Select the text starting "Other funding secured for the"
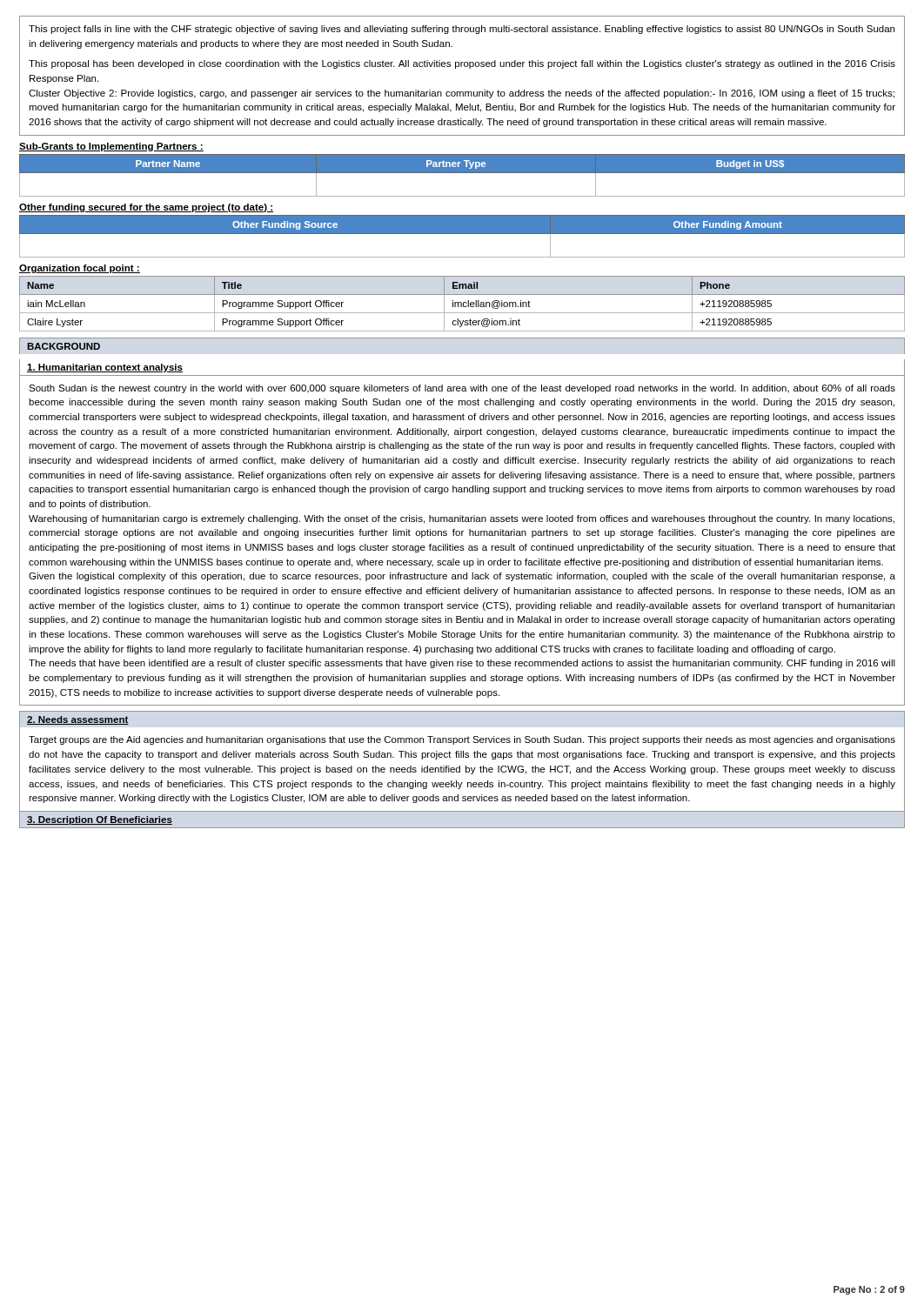This screenshot has width=924, height=1305. pyautogui.click(x=462, y=207)
